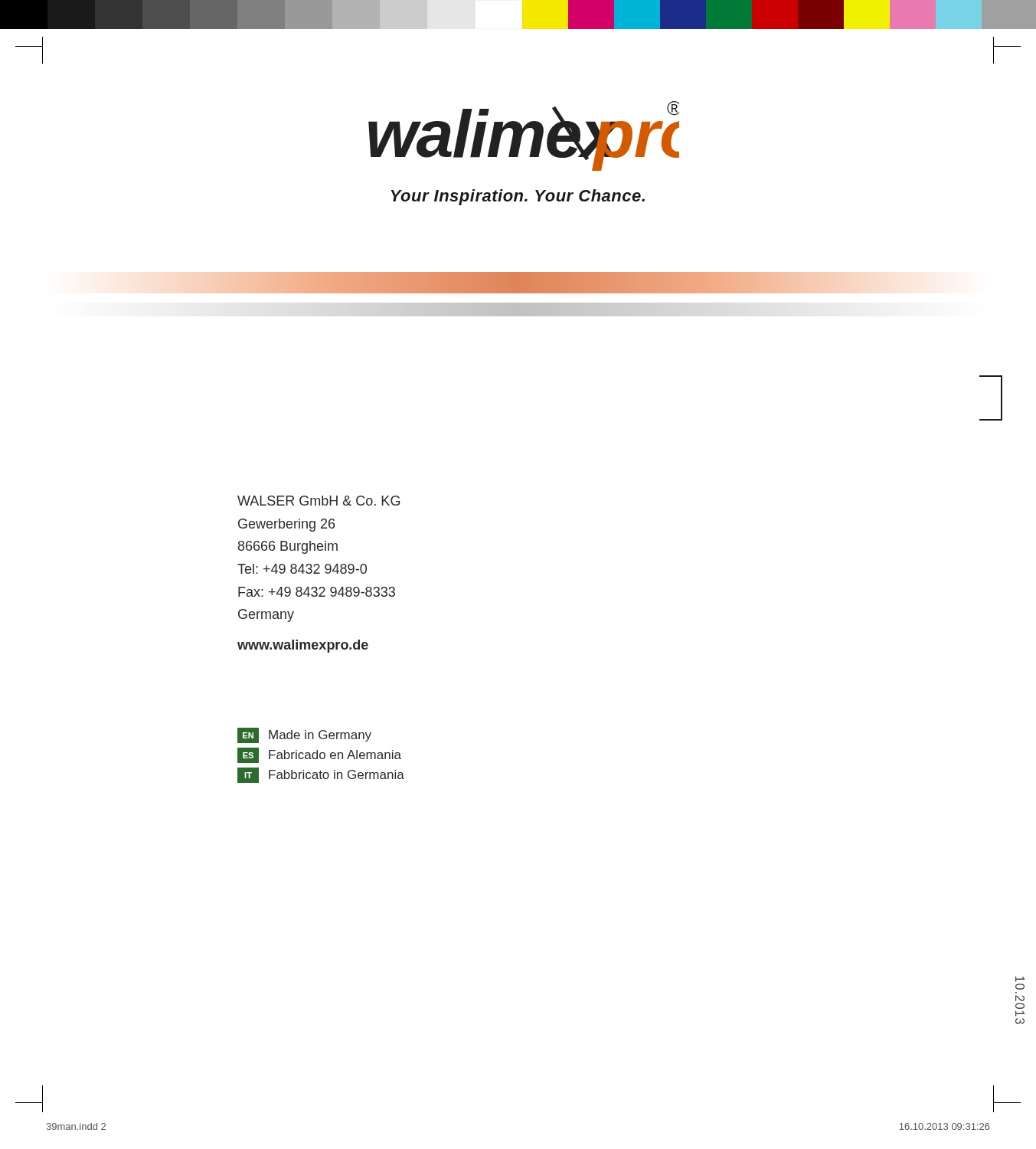Locate the infographic
This screenshot has width=1036, height=1149.
pos(518,15)
